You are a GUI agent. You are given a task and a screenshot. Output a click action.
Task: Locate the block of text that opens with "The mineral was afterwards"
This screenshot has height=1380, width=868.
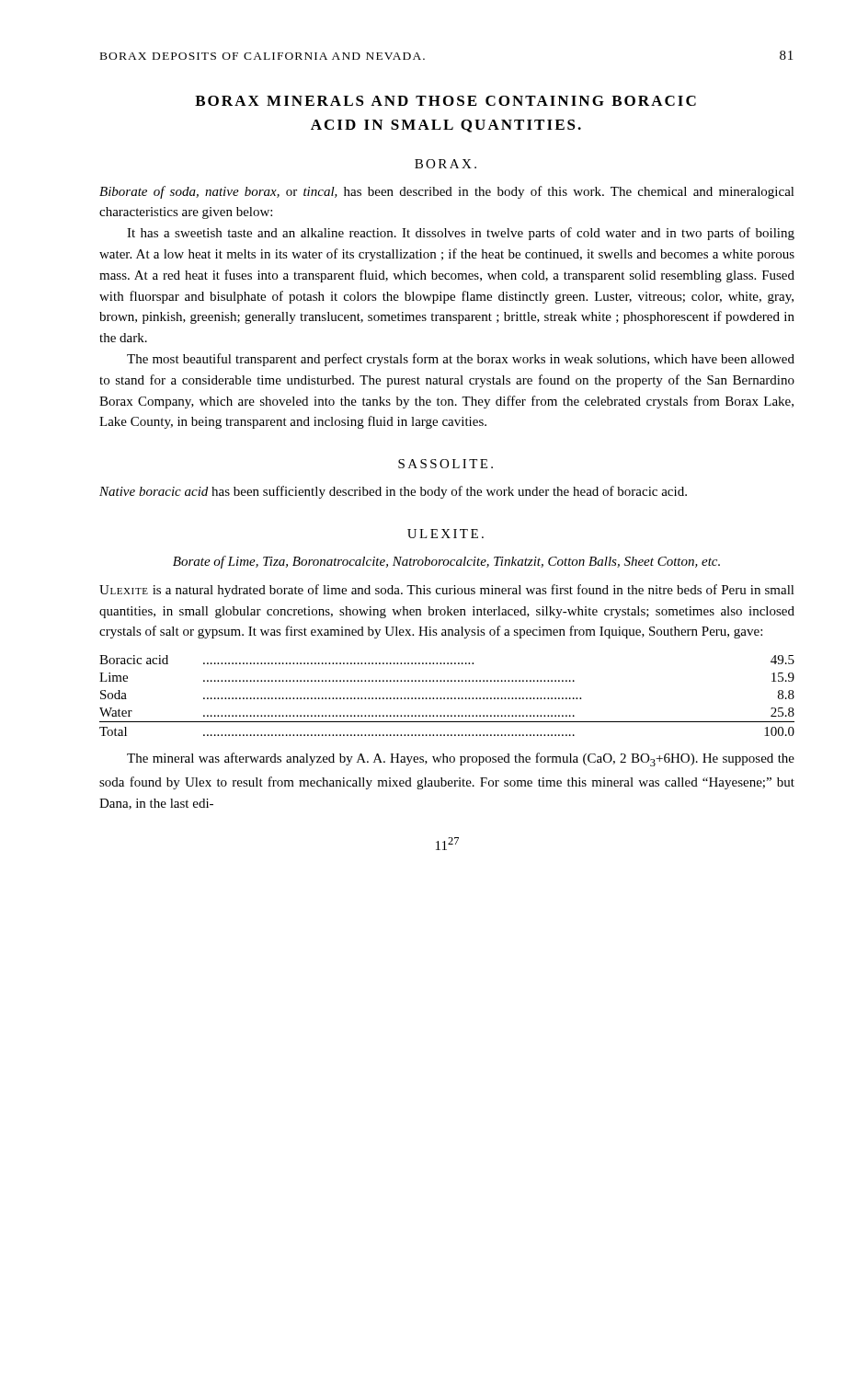tap(447, 781)
